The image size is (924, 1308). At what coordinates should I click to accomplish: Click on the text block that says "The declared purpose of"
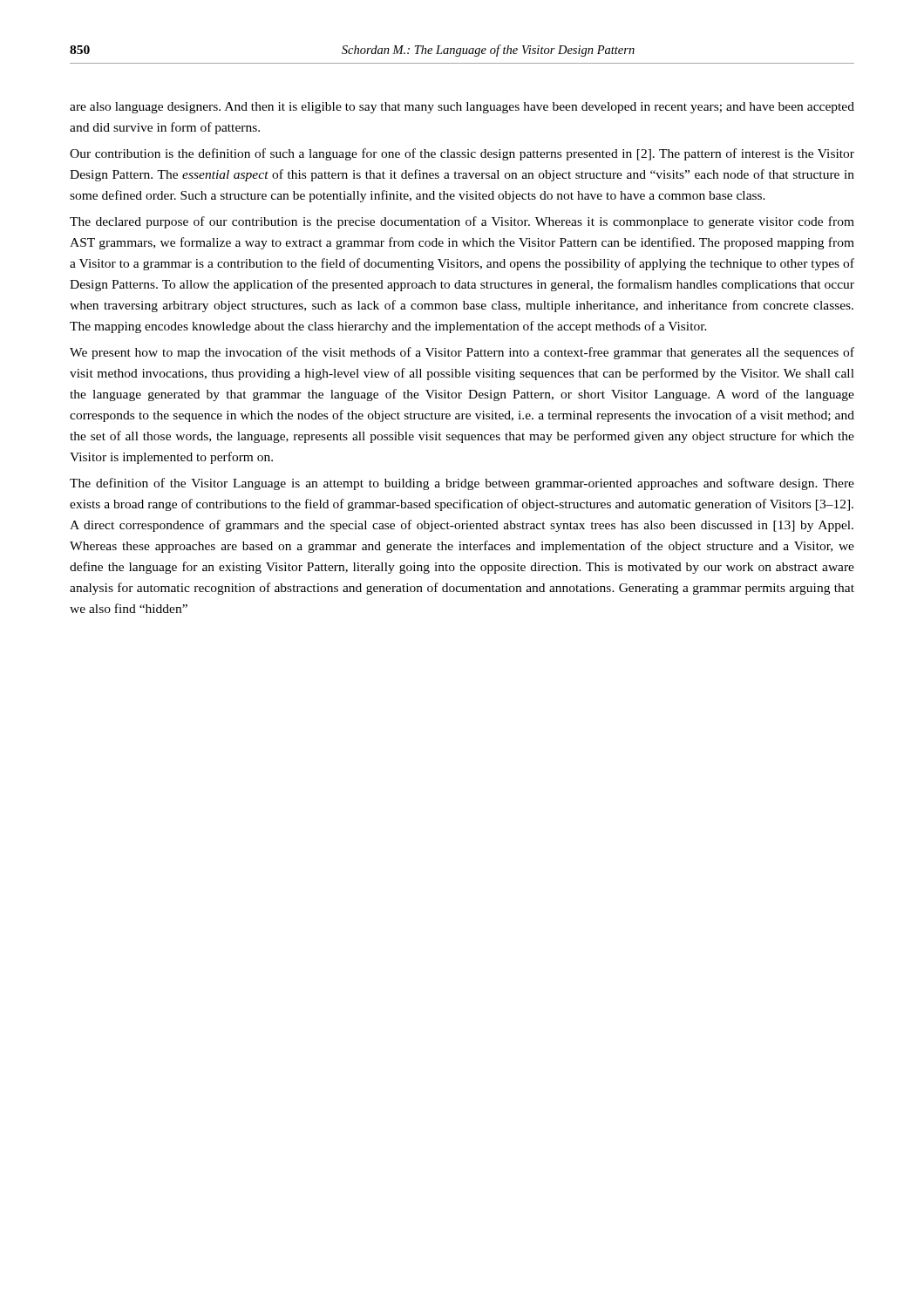pos(462,274)
